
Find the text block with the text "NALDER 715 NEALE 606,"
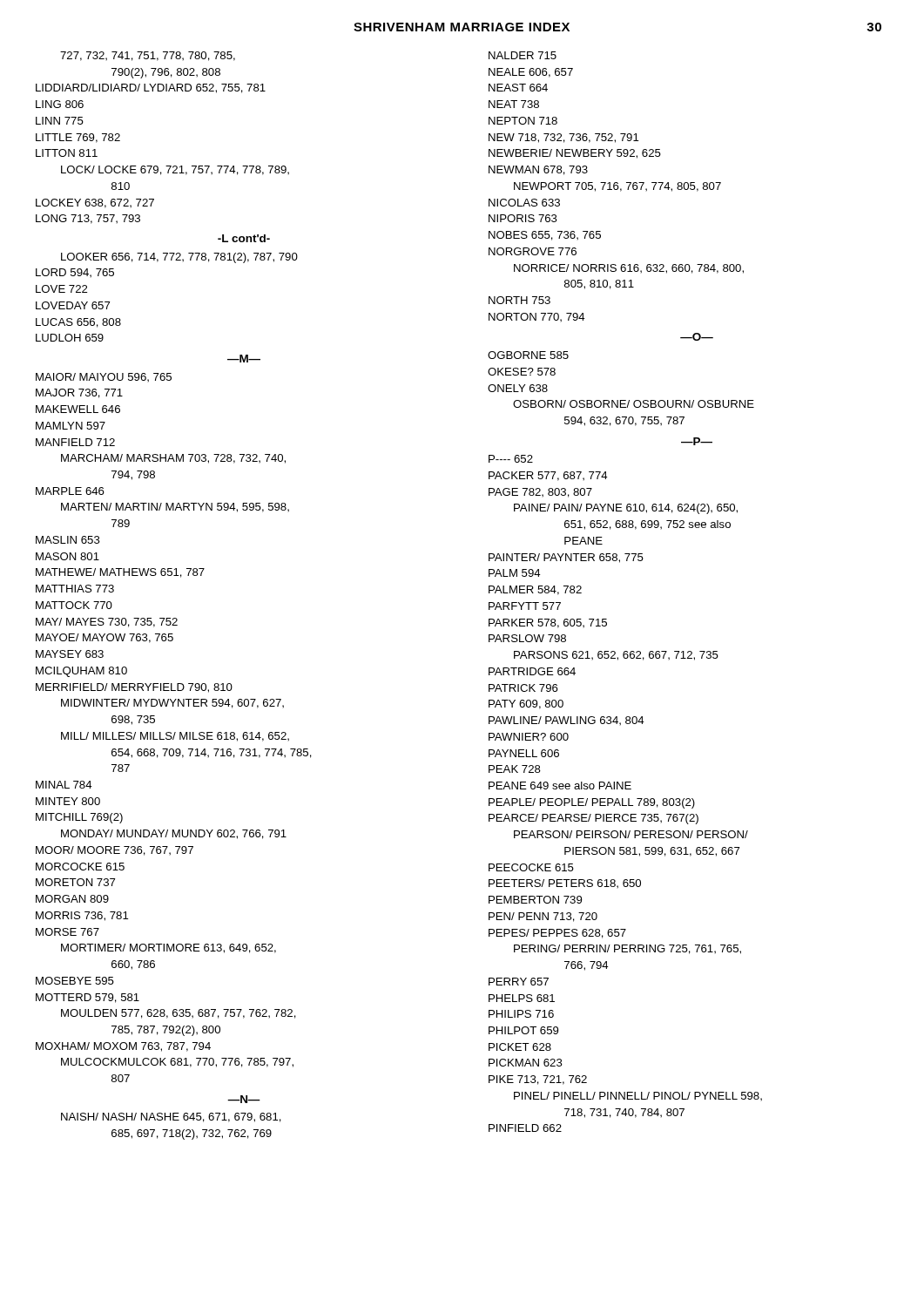[523, 55]
